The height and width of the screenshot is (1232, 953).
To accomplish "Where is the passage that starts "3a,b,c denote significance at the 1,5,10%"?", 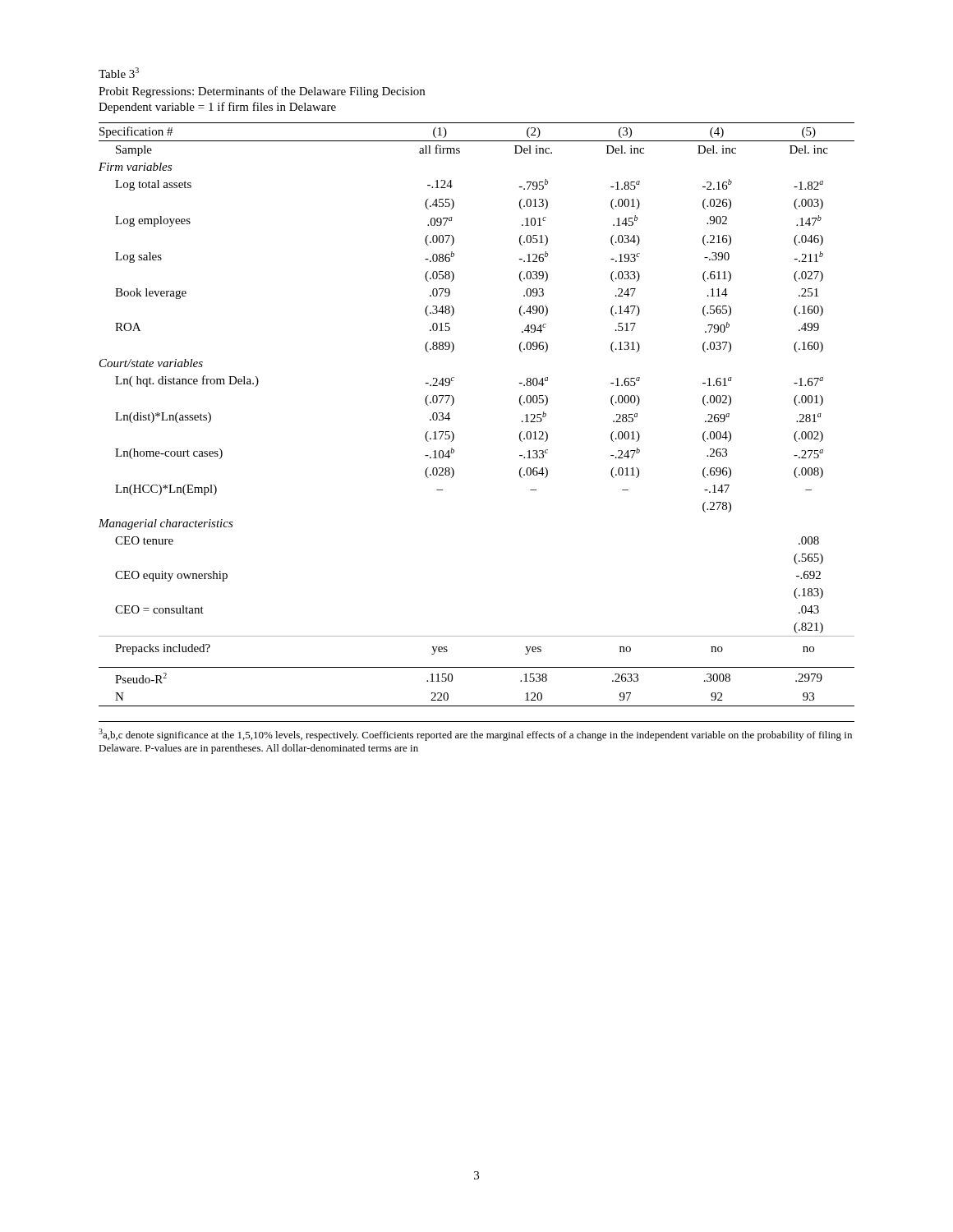I will pos(475,741).
